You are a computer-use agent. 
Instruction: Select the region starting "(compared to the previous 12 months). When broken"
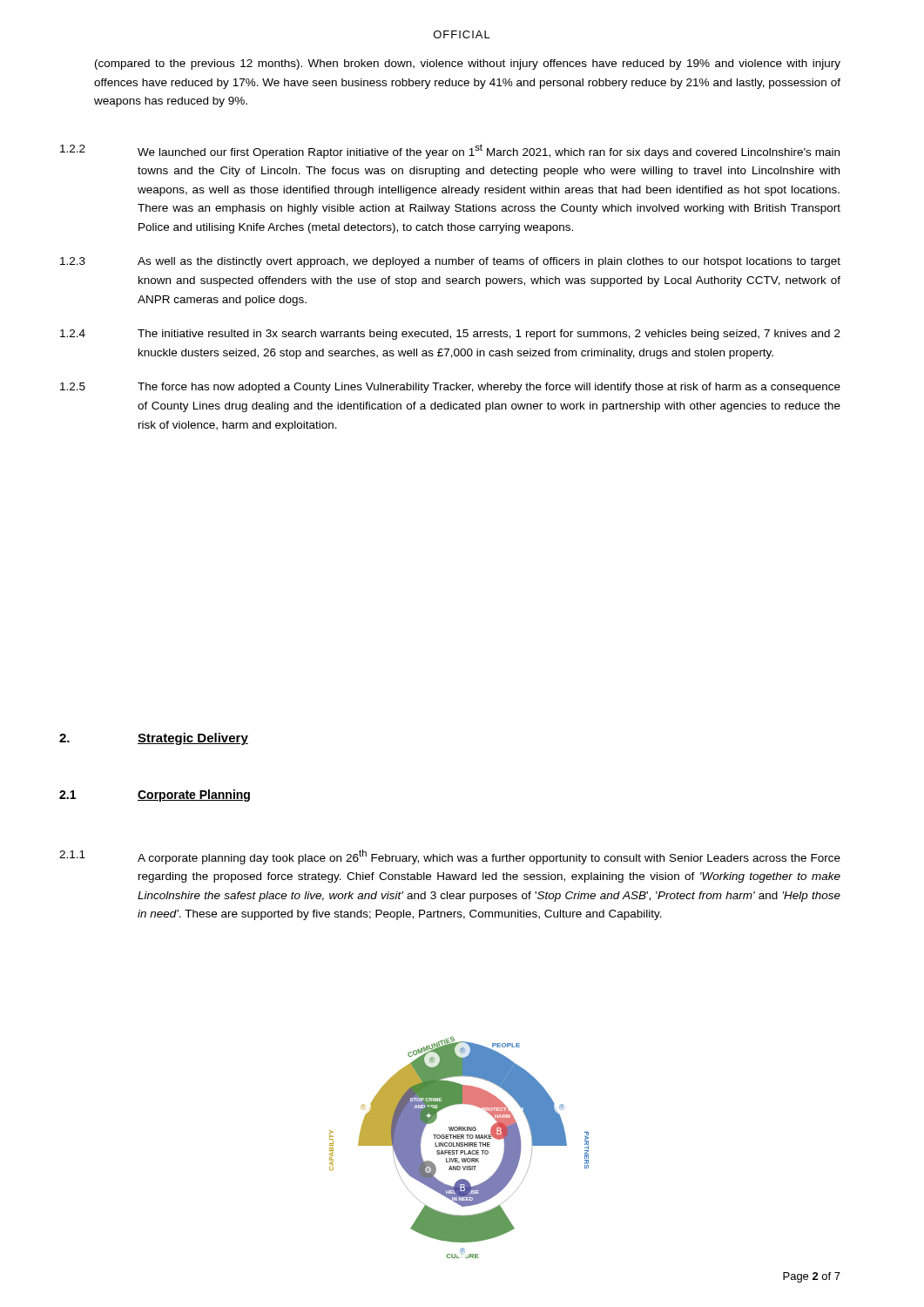point(467,82)
